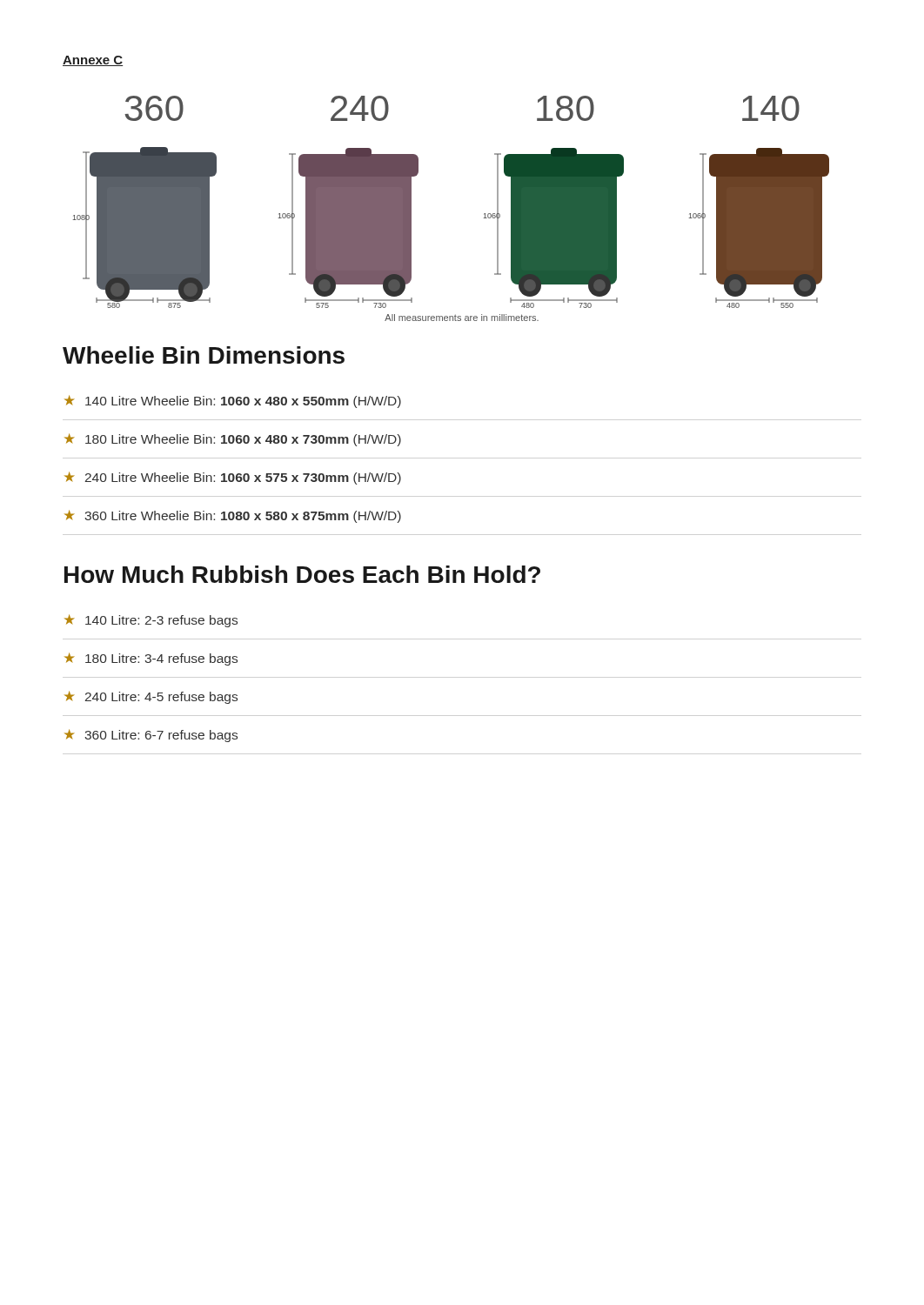Locate the list item with the text "★ 360 Litre: 6-7 refuse bags"

150,735
